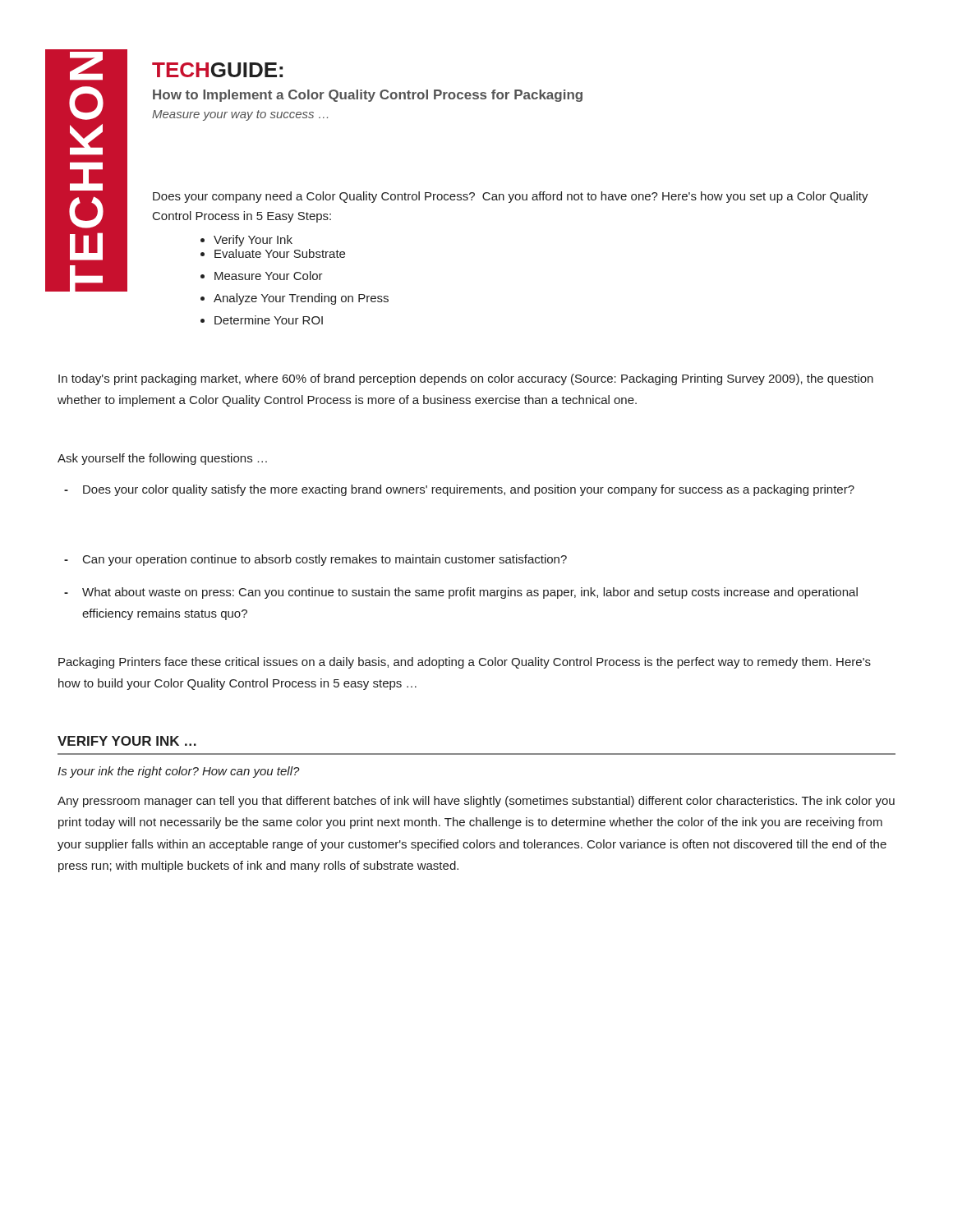This screenshot has width=953, height=1232.
Task: Find the list item containing "Measure Your Color"
Action: coord(269,276)
